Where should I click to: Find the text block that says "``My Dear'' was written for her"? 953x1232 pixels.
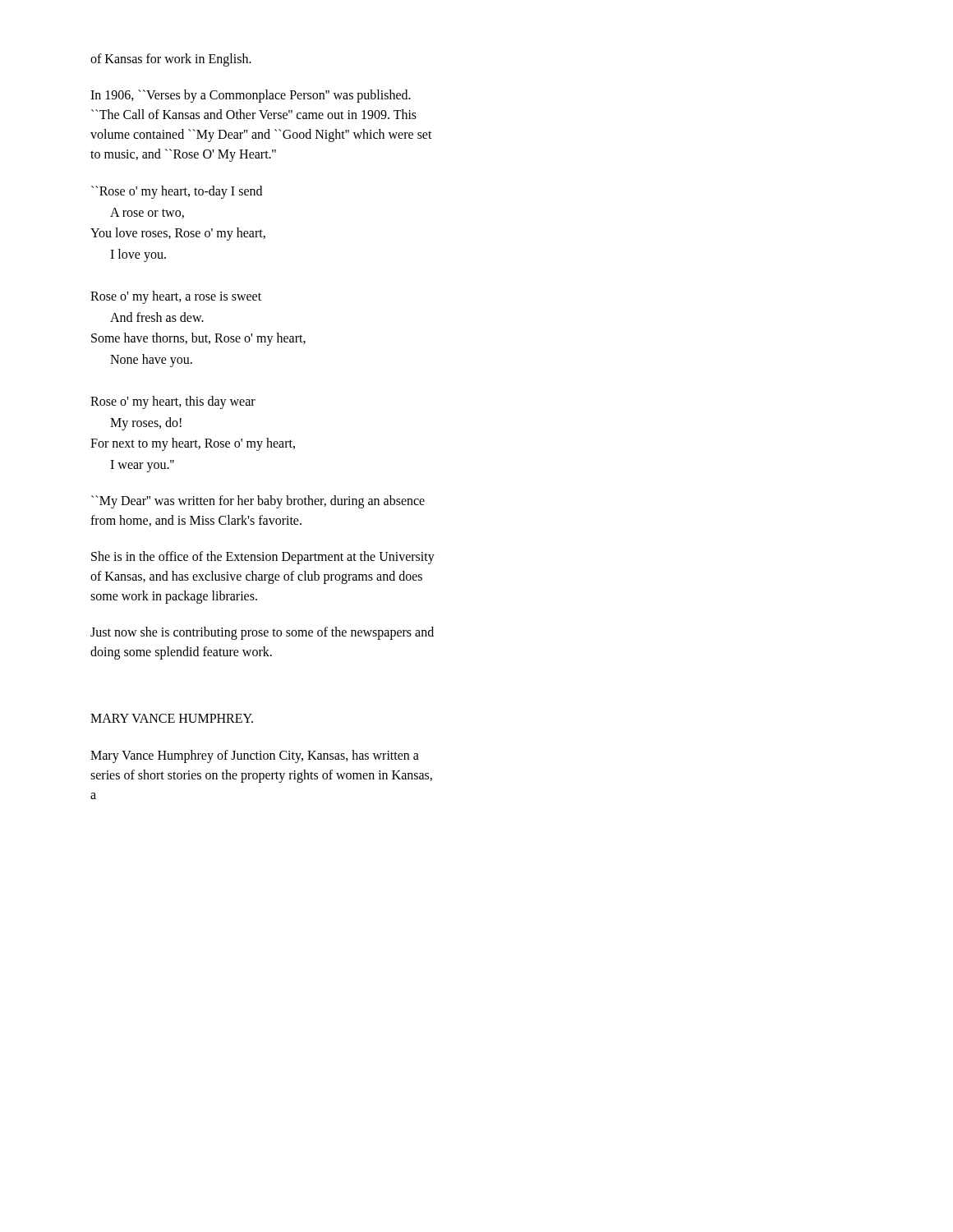tap(258, 511)
